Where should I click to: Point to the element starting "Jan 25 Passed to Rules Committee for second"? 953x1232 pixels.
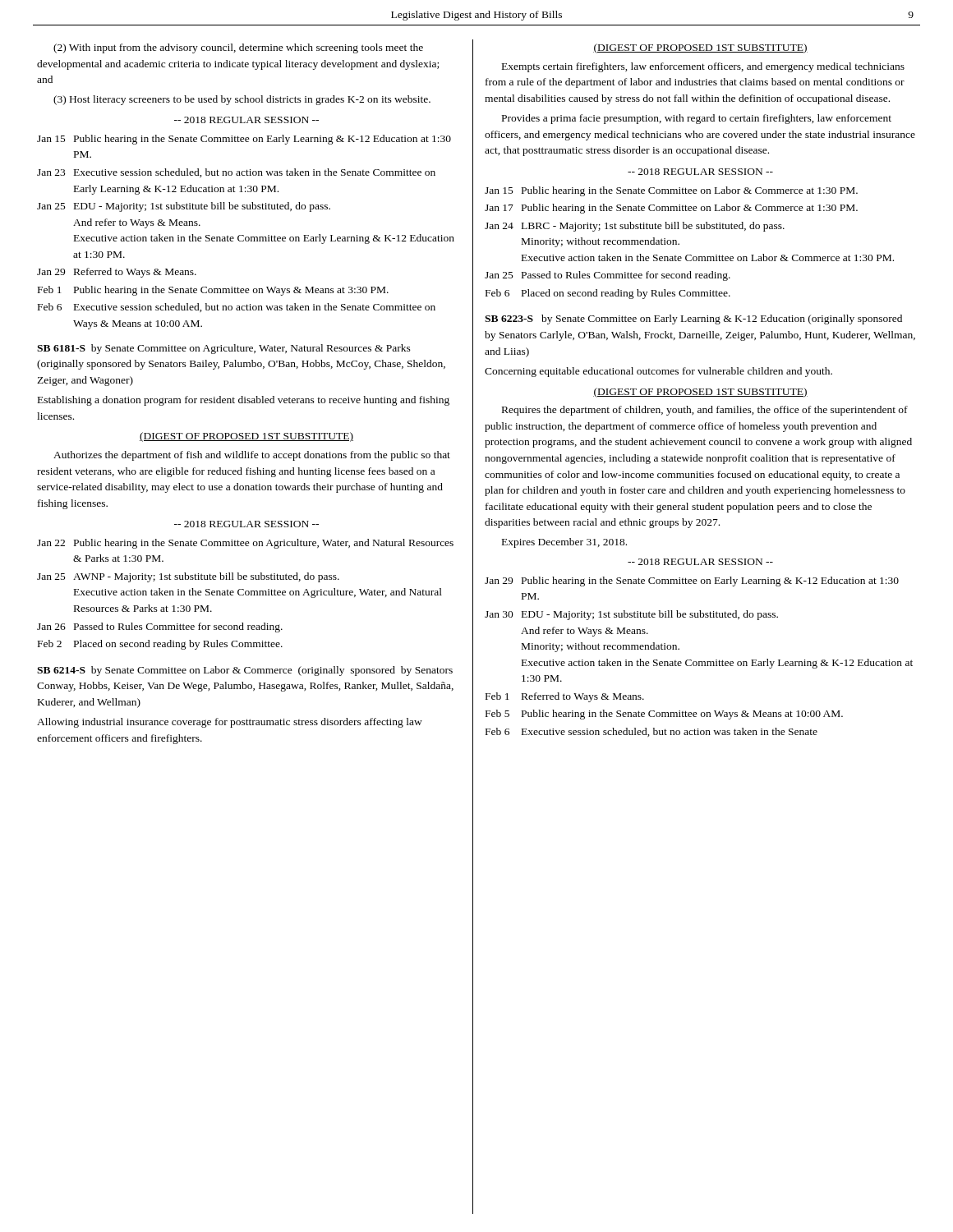[608, 275]
